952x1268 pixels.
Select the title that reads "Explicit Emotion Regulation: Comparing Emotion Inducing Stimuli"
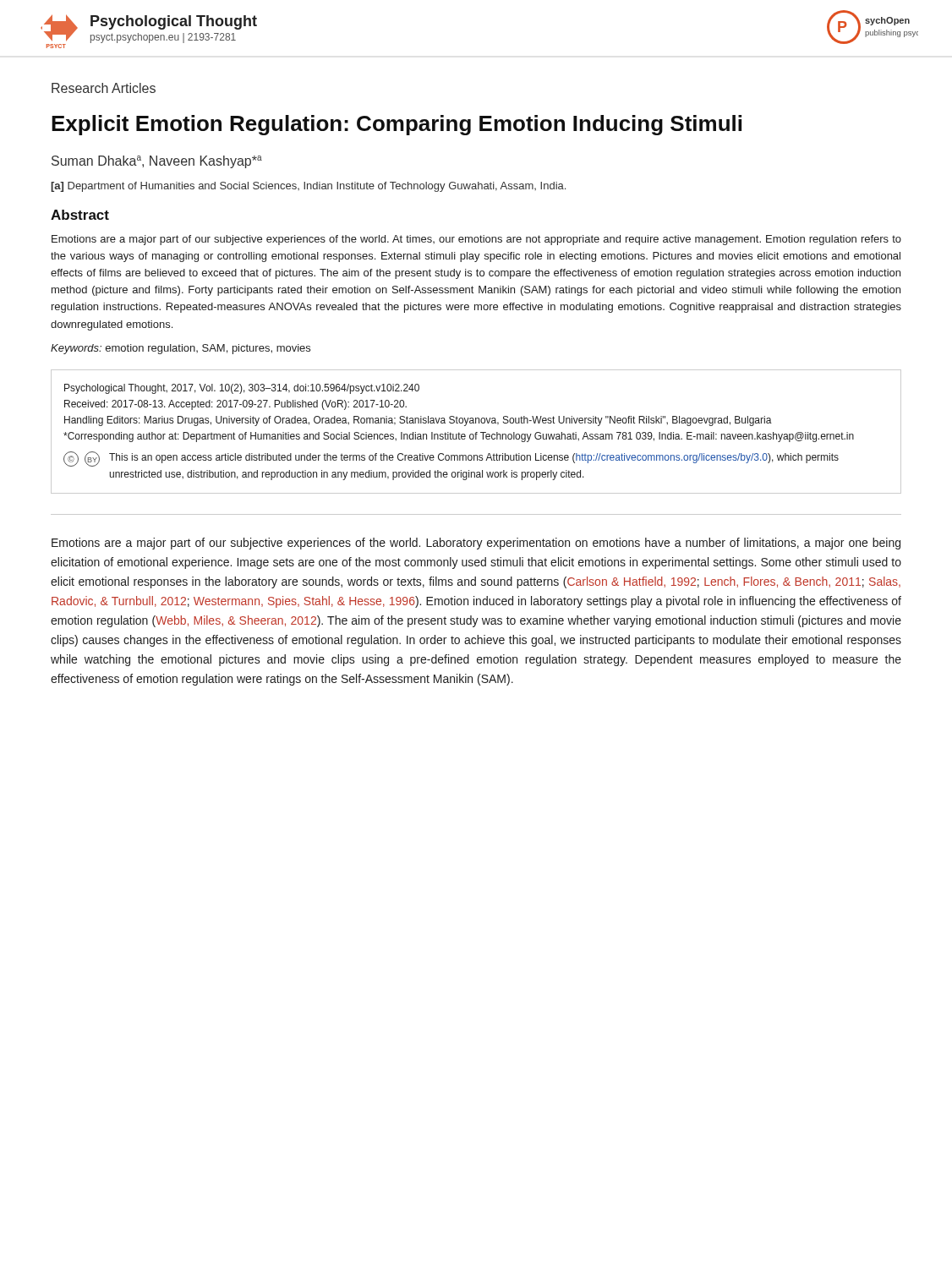(x=397, y=123)
